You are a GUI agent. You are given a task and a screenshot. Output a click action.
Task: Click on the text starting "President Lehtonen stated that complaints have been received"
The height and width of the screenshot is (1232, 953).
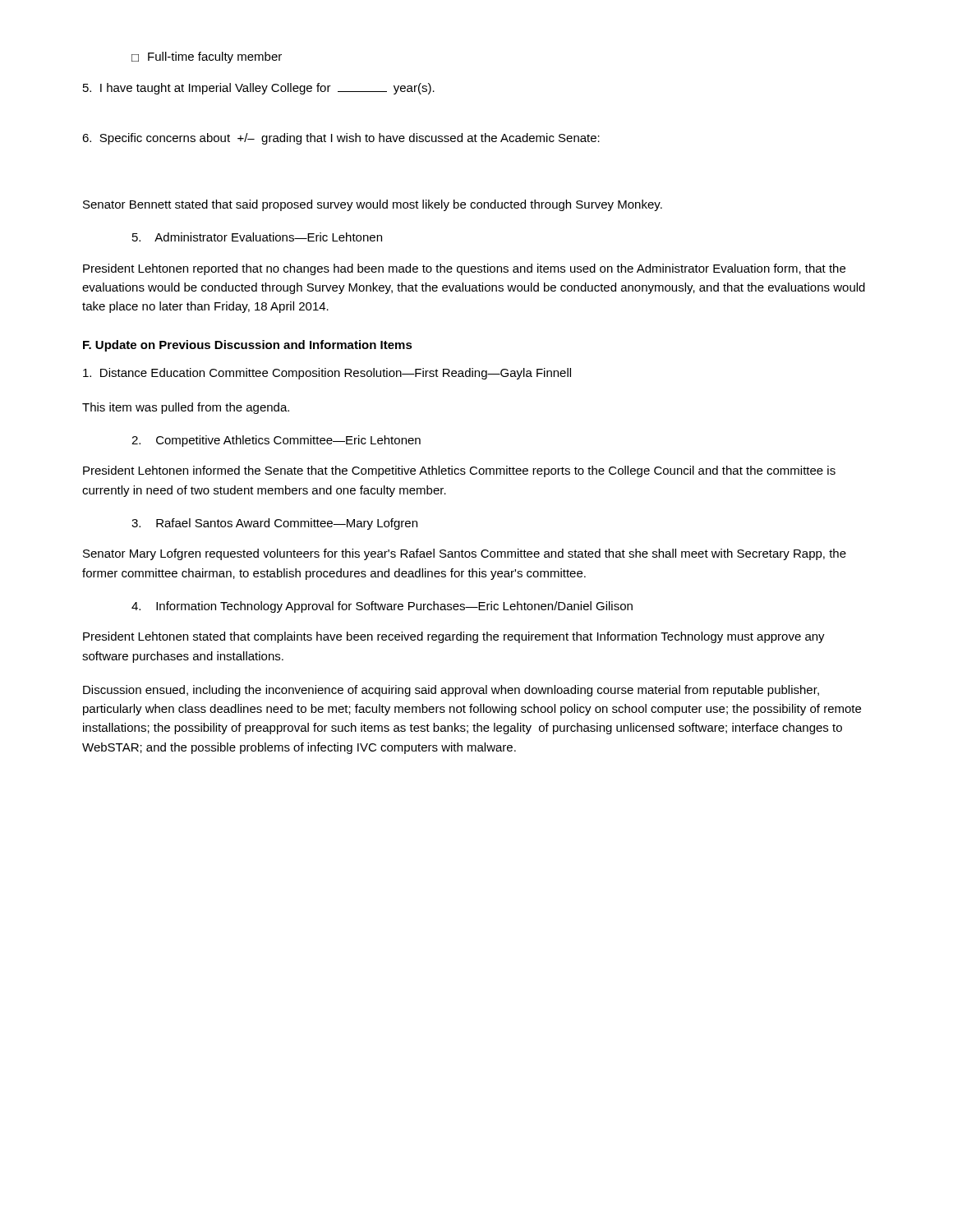[x=453, y=646]
